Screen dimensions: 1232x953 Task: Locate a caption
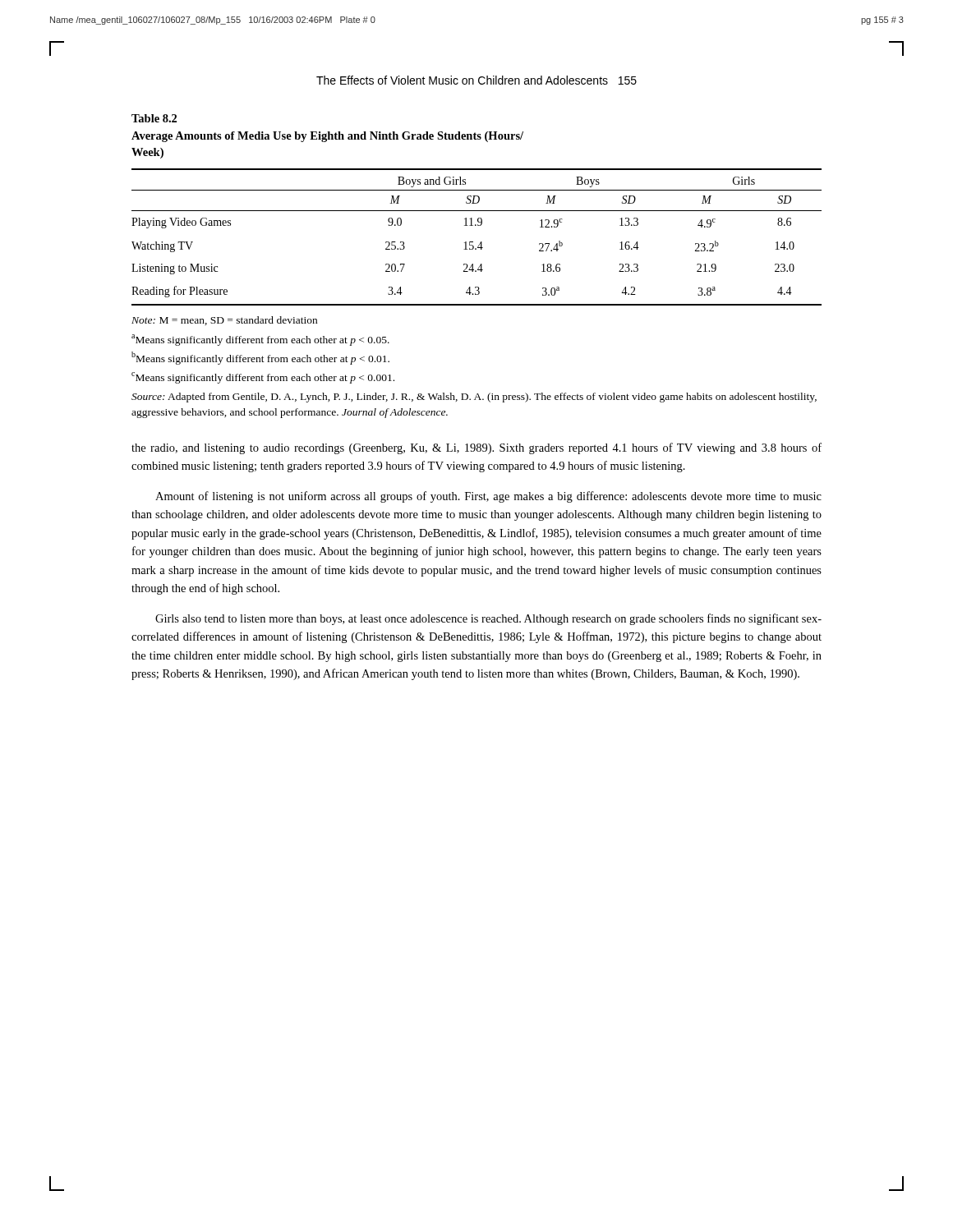tap(327, 144)
